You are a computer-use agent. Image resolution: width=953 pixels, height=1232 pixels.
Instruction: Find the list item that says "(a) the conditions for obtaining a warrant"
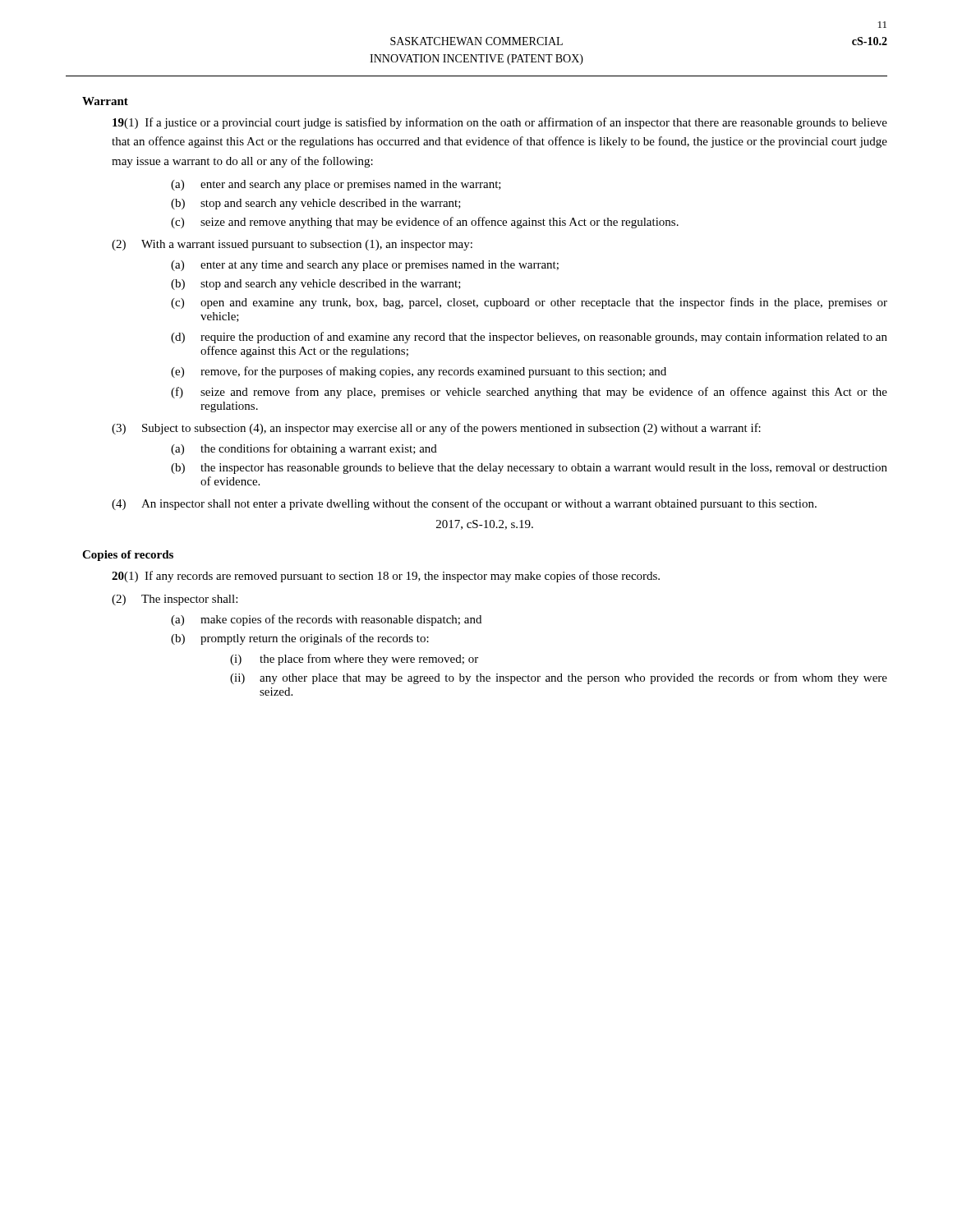click(x=304, y=449)
